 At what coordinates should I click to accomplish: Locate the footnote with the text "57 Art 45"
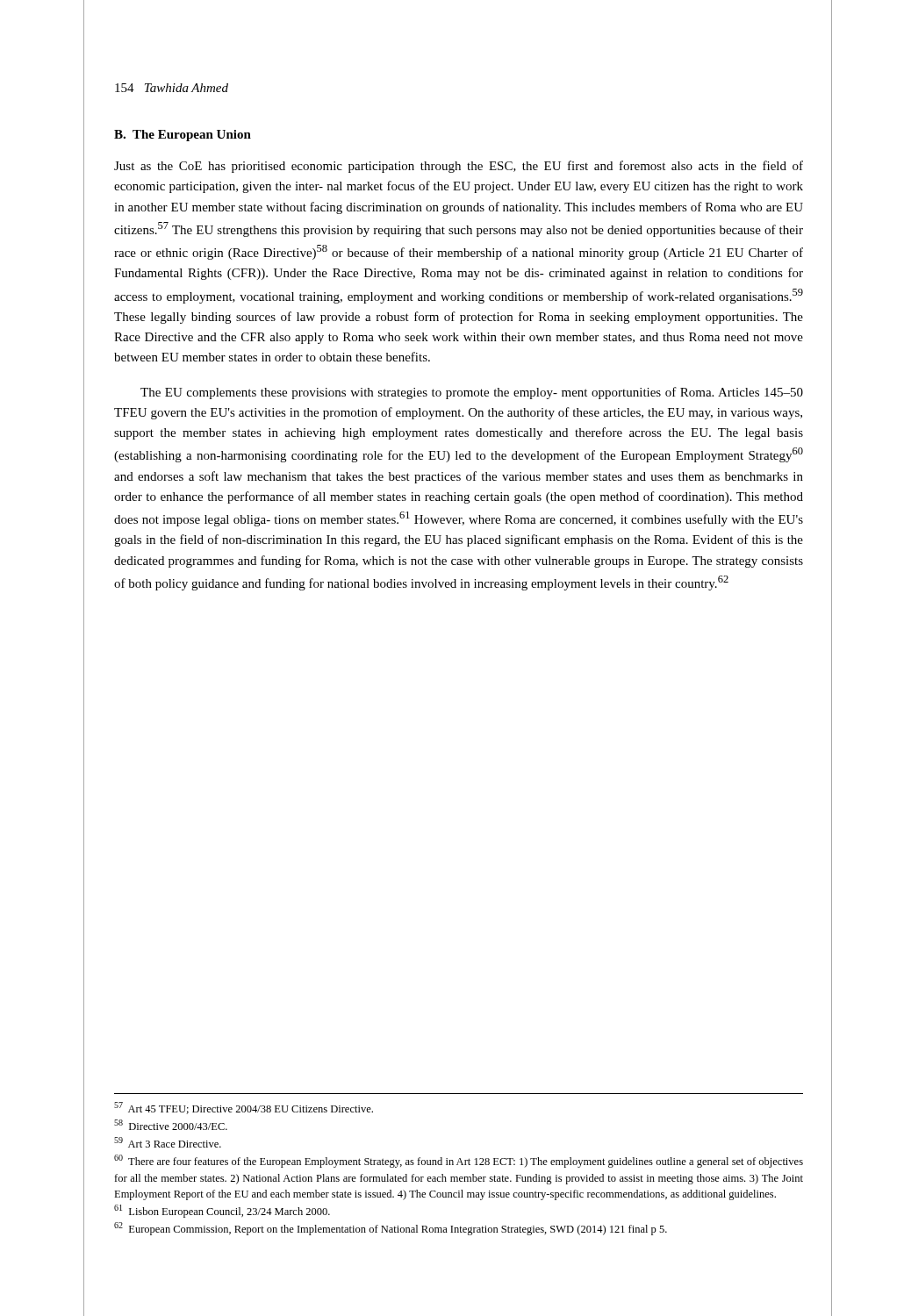click(244, 1108)
